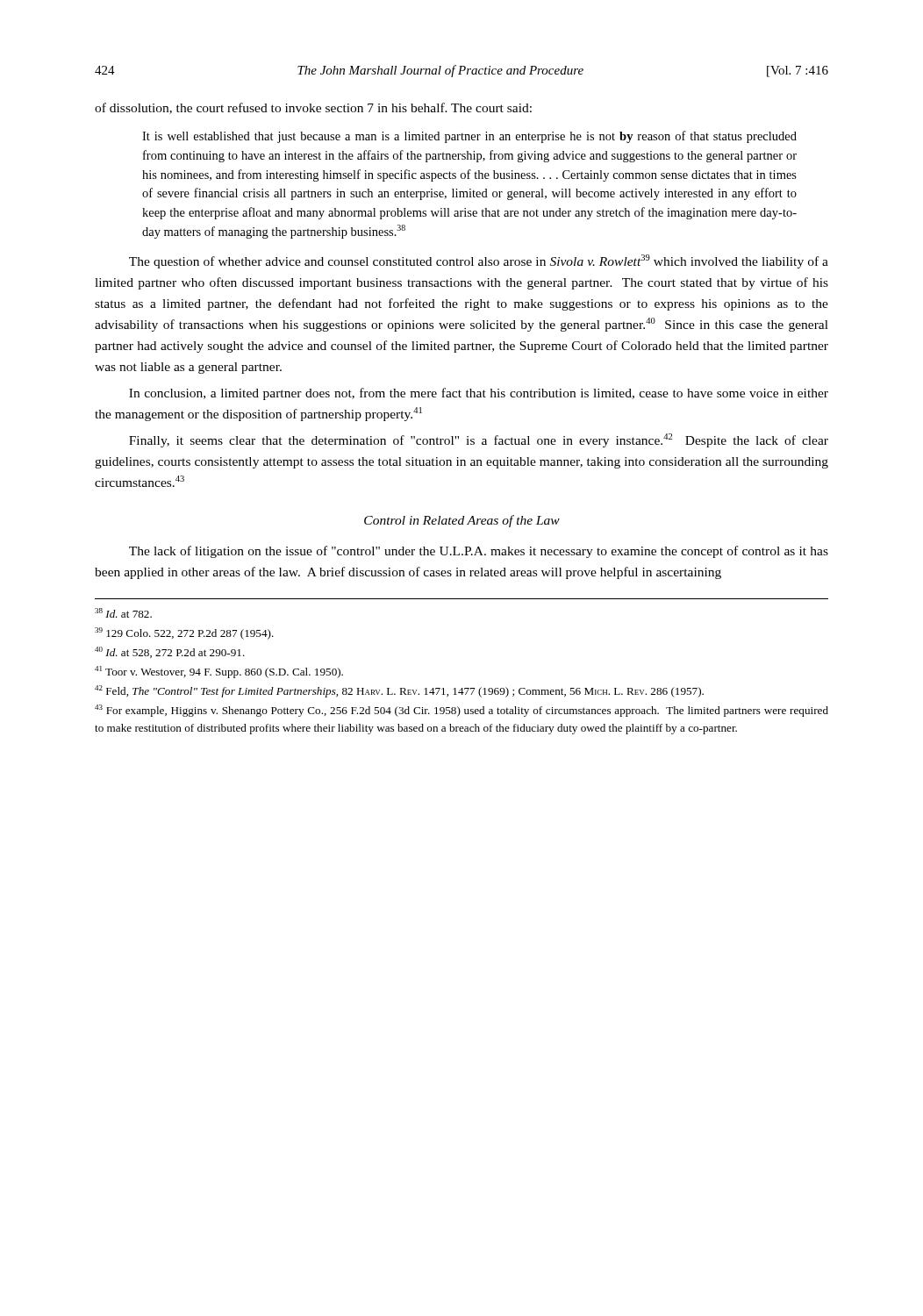Click where it says "38 Id. at 782."
Viewport: 923px width, 1316px height.
(123, 613)
